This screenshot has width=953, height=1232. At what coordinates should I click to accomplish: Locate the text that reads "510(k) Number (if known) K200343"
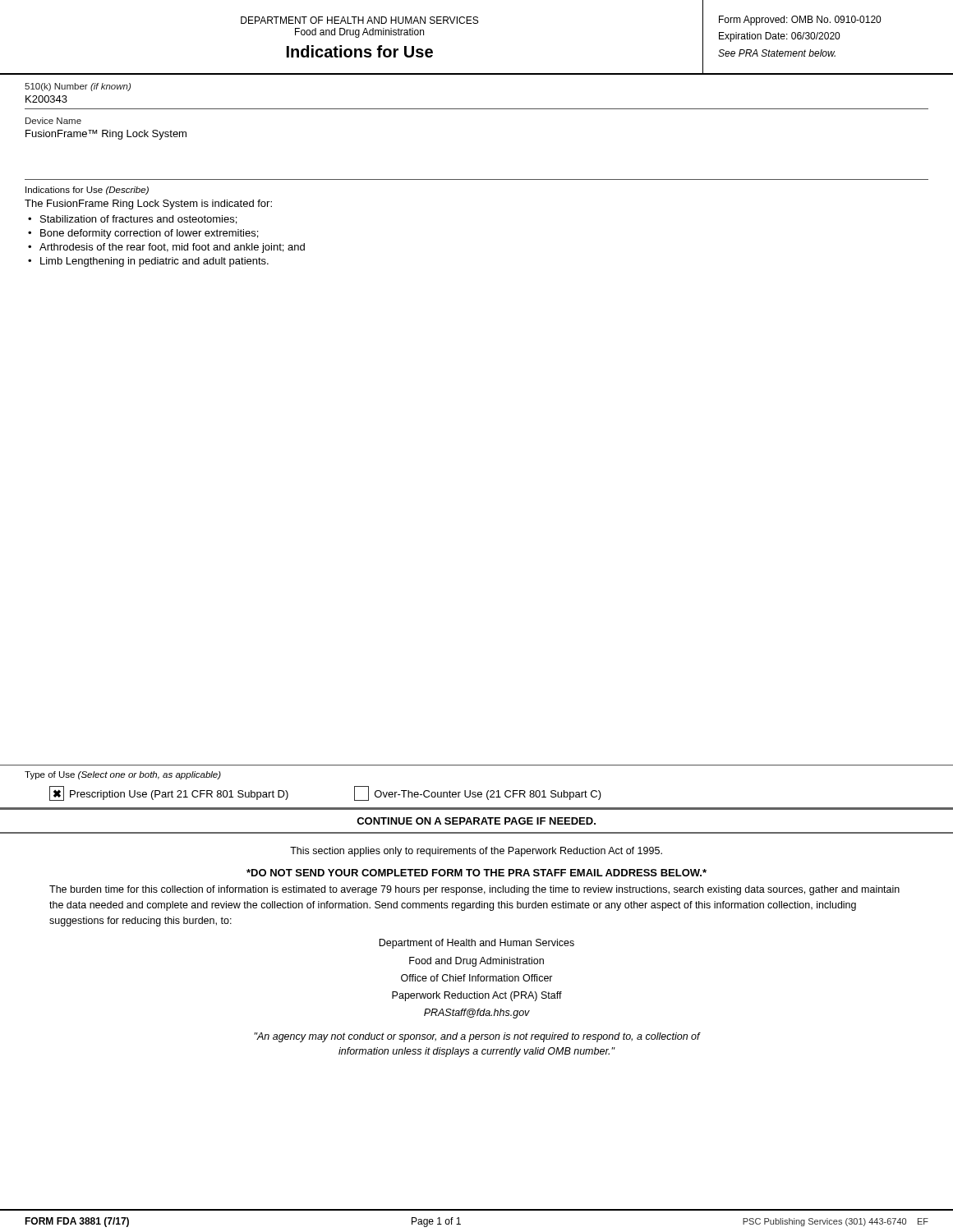tap(78, 87)
